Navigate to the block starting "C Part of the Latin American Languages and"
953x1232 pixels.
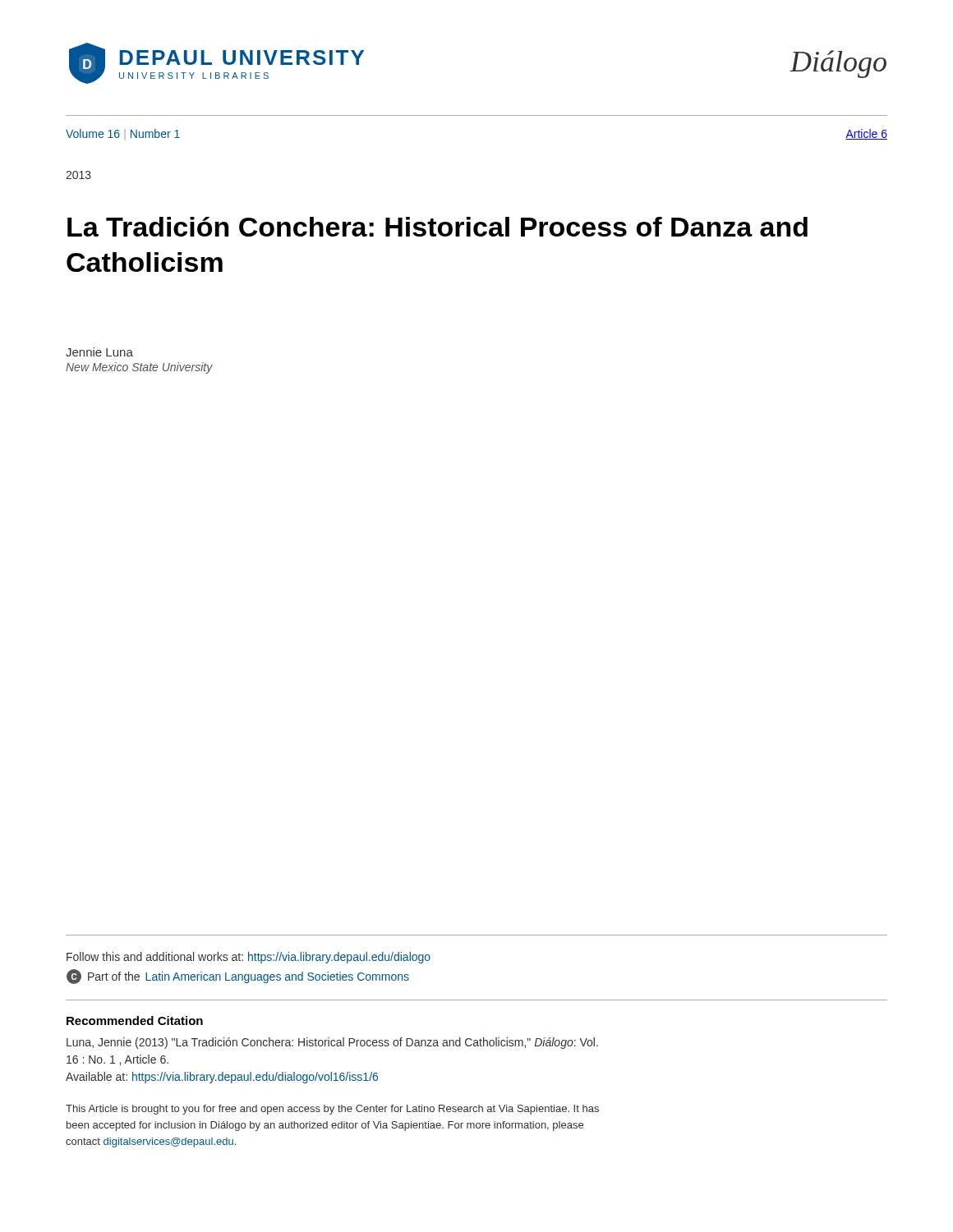(237, 976)
